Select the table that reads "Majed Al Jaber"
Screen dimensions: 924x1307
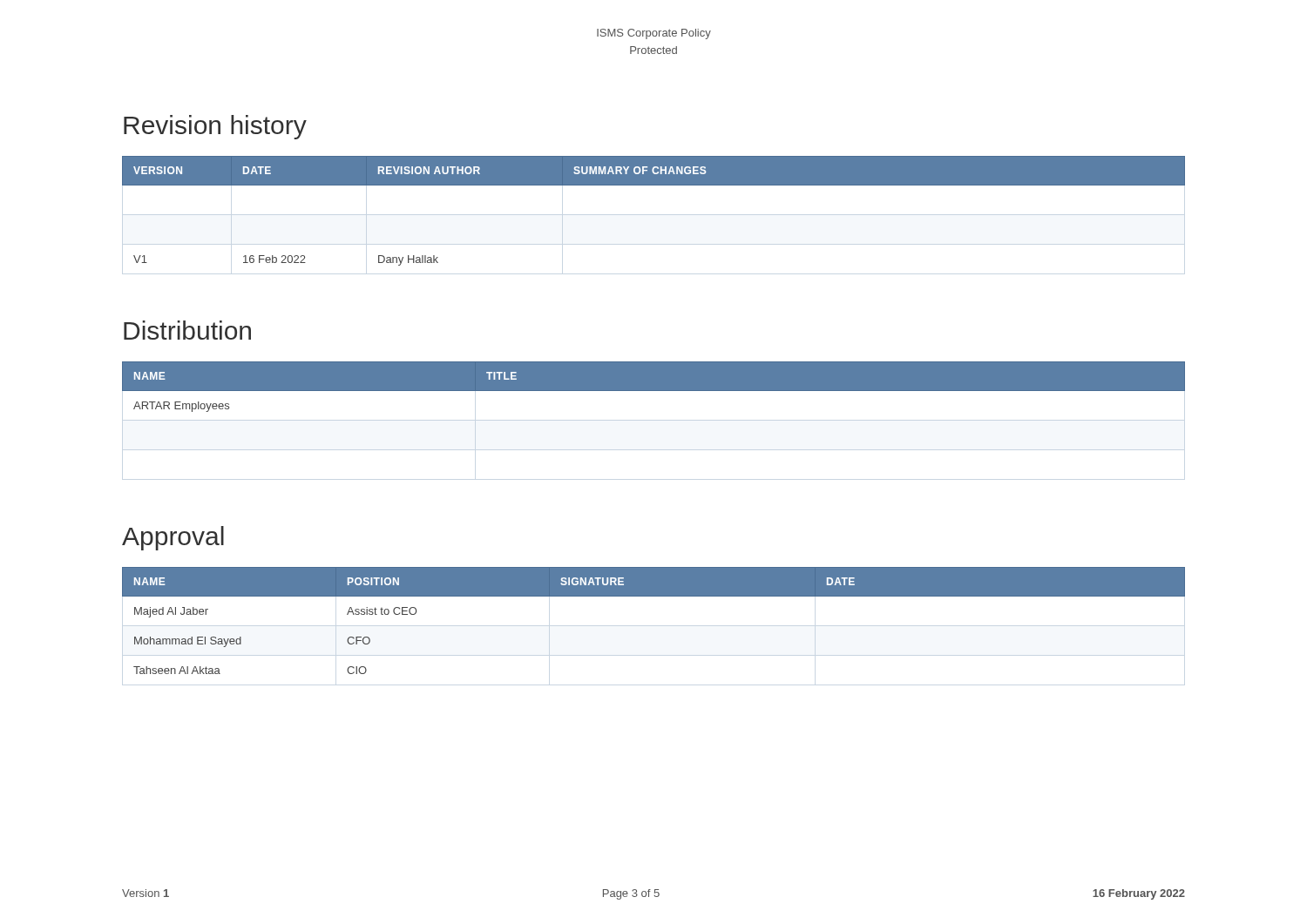click(x=654, y=626)
